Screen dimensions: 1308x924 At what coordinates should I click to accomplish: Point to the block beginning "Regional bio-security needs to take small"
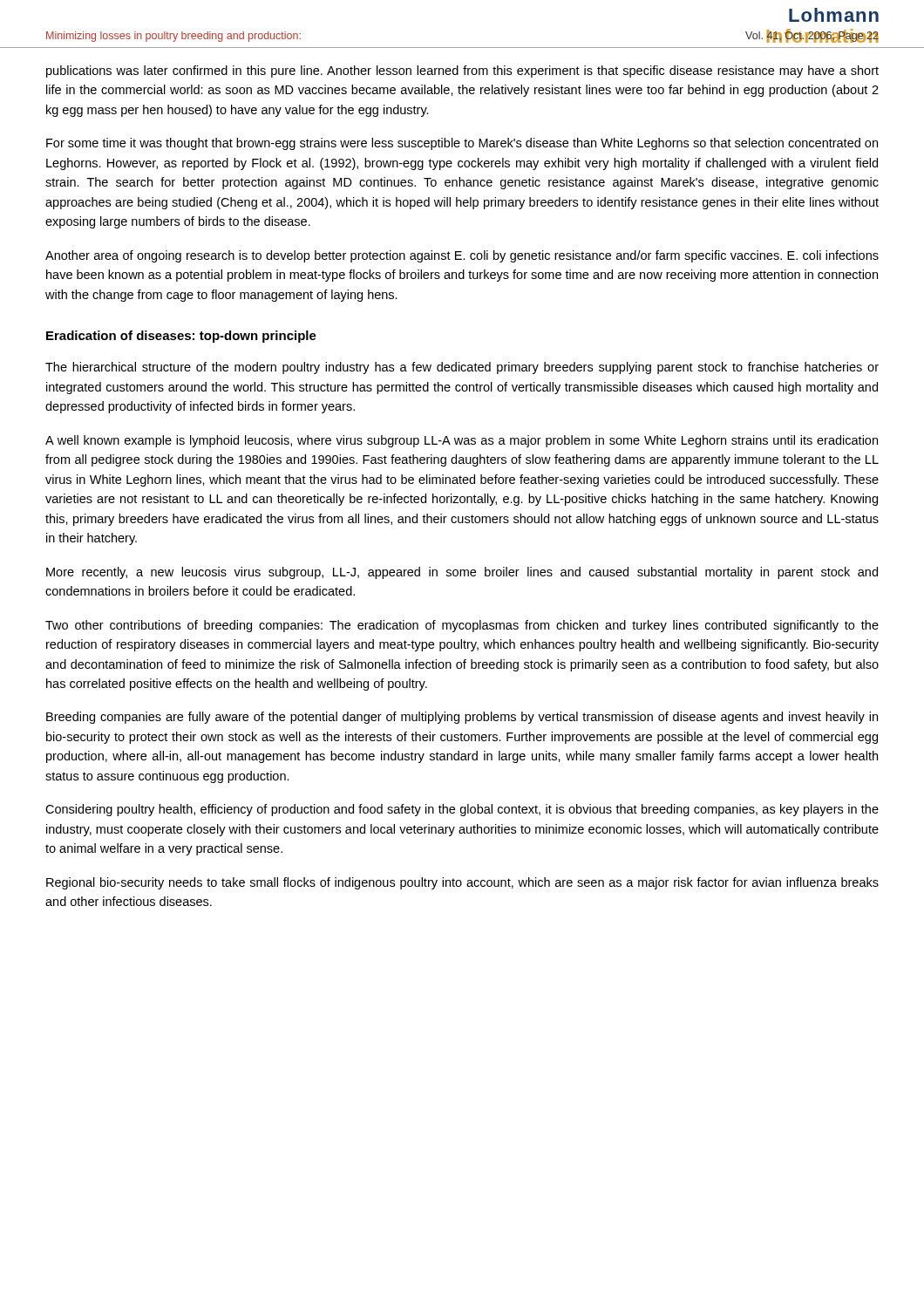tap(462, 892)
